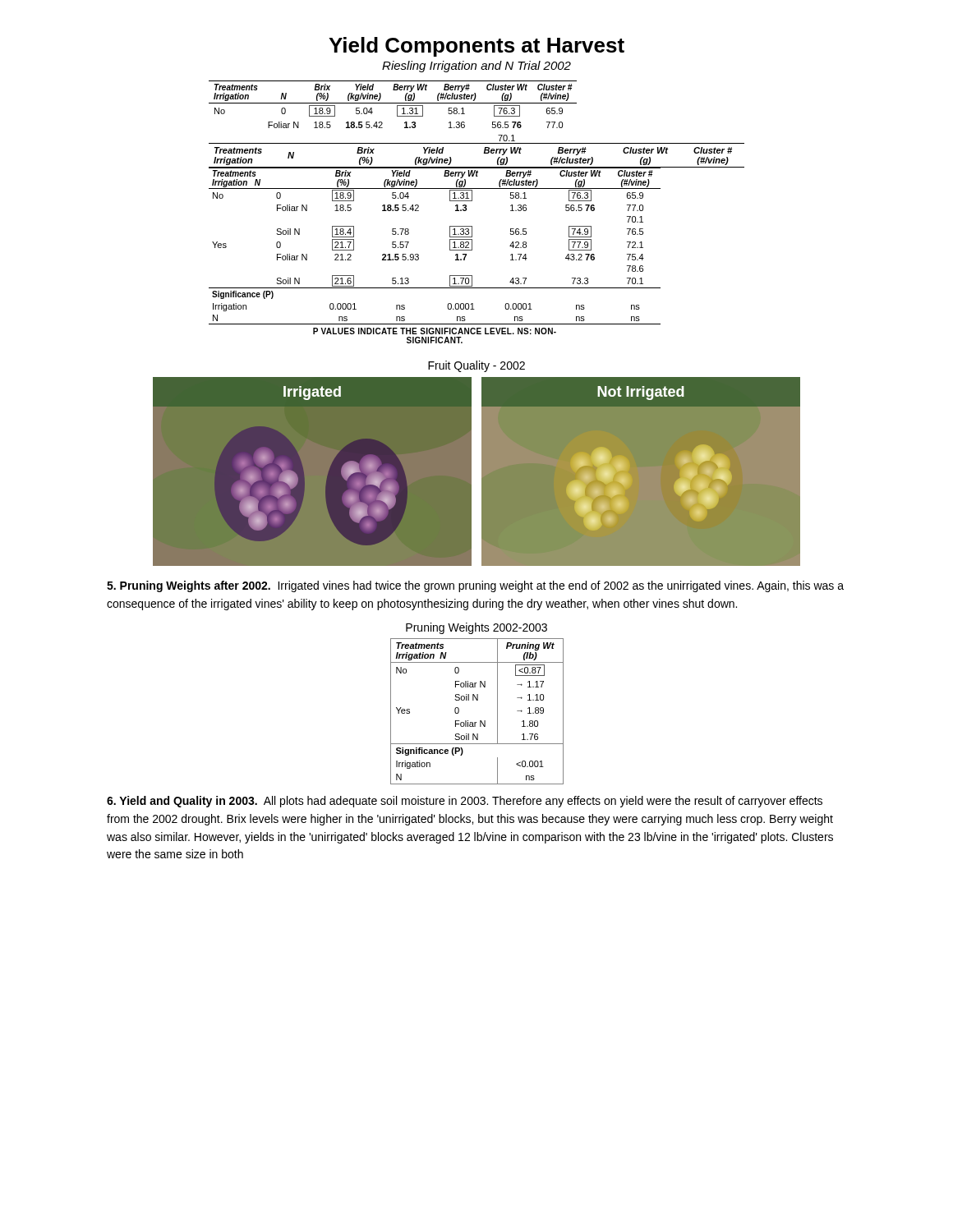Screen dimensions: 1232x953
Task: Locate the table with the text "Cluster # (#/vine)"
Action: 476,214
